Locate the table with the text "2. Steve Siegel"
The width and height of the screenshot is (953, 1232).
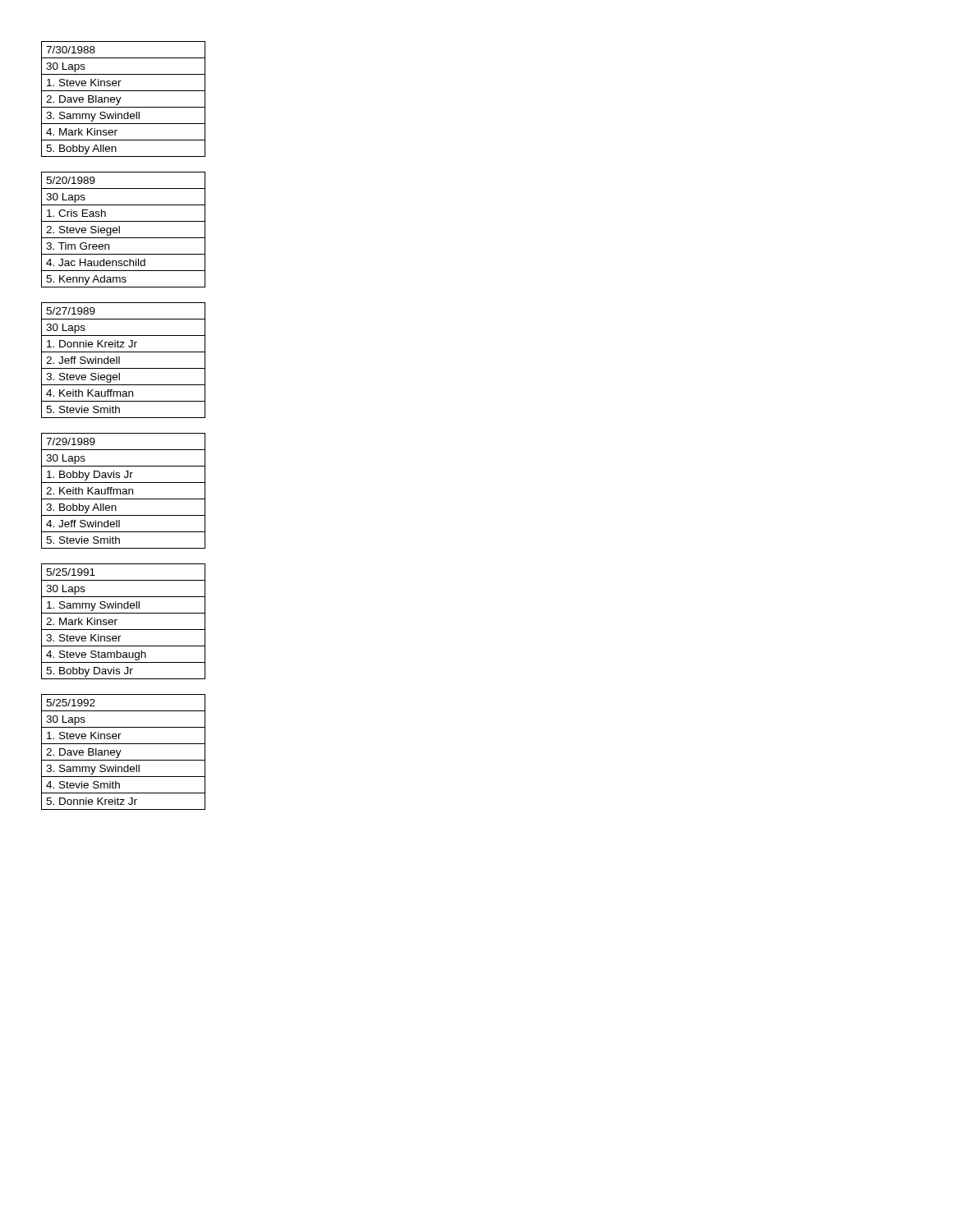pos(123,230)
